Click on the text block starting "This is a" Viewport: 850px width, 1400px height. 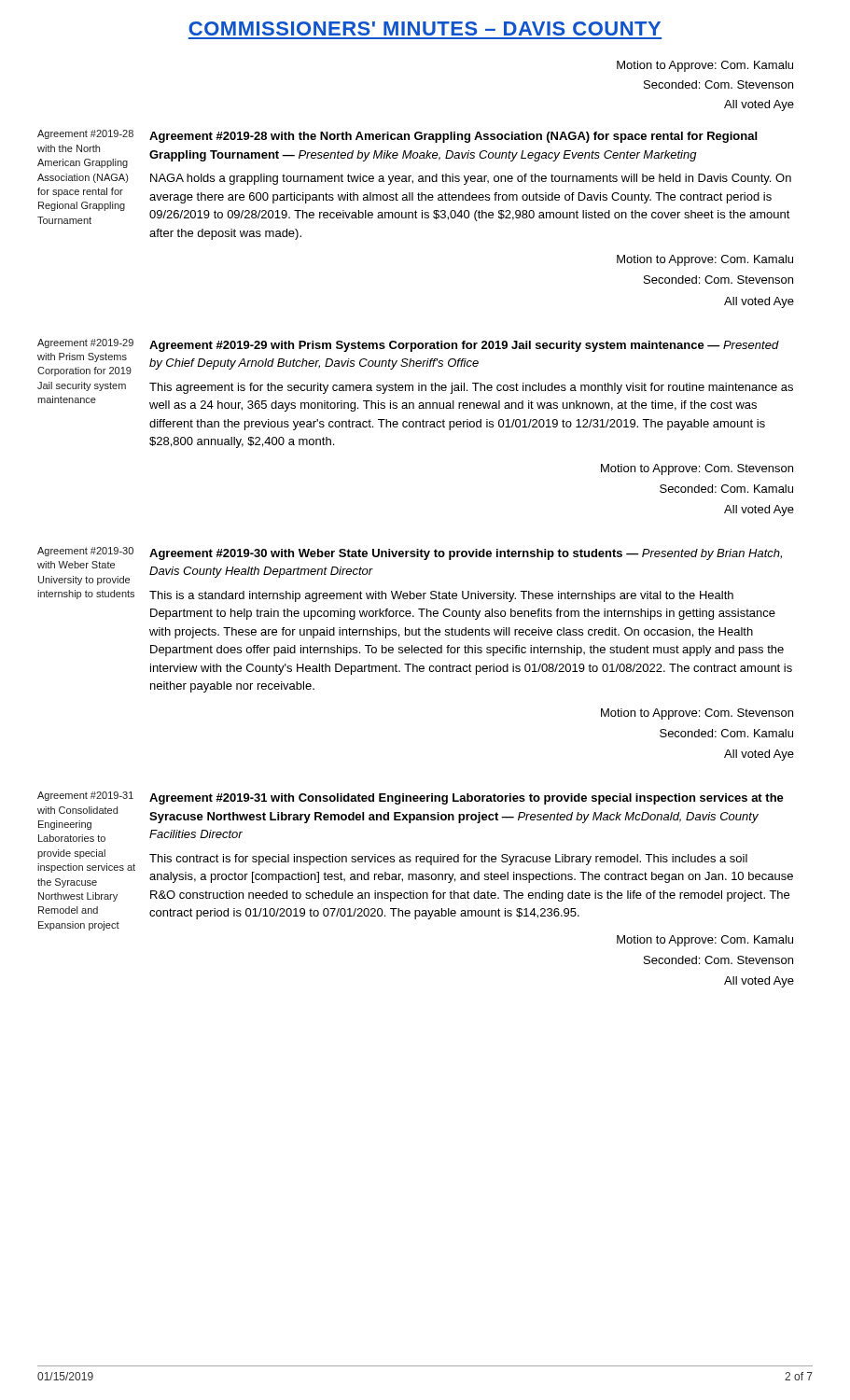(472, 641)
